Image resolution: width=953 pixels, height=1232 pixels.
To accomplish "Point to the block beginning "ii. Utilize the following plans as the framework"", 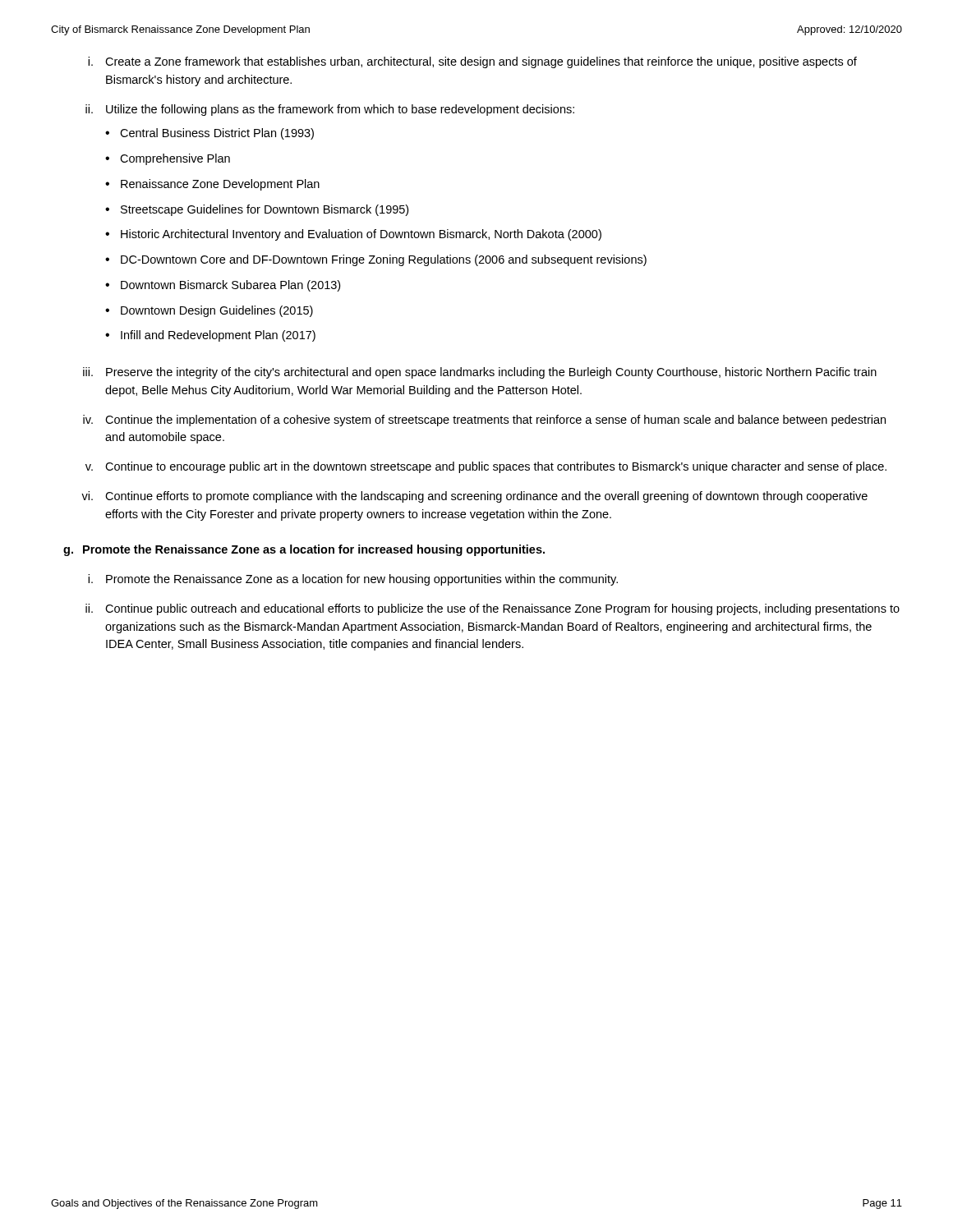I will [476, 227].
